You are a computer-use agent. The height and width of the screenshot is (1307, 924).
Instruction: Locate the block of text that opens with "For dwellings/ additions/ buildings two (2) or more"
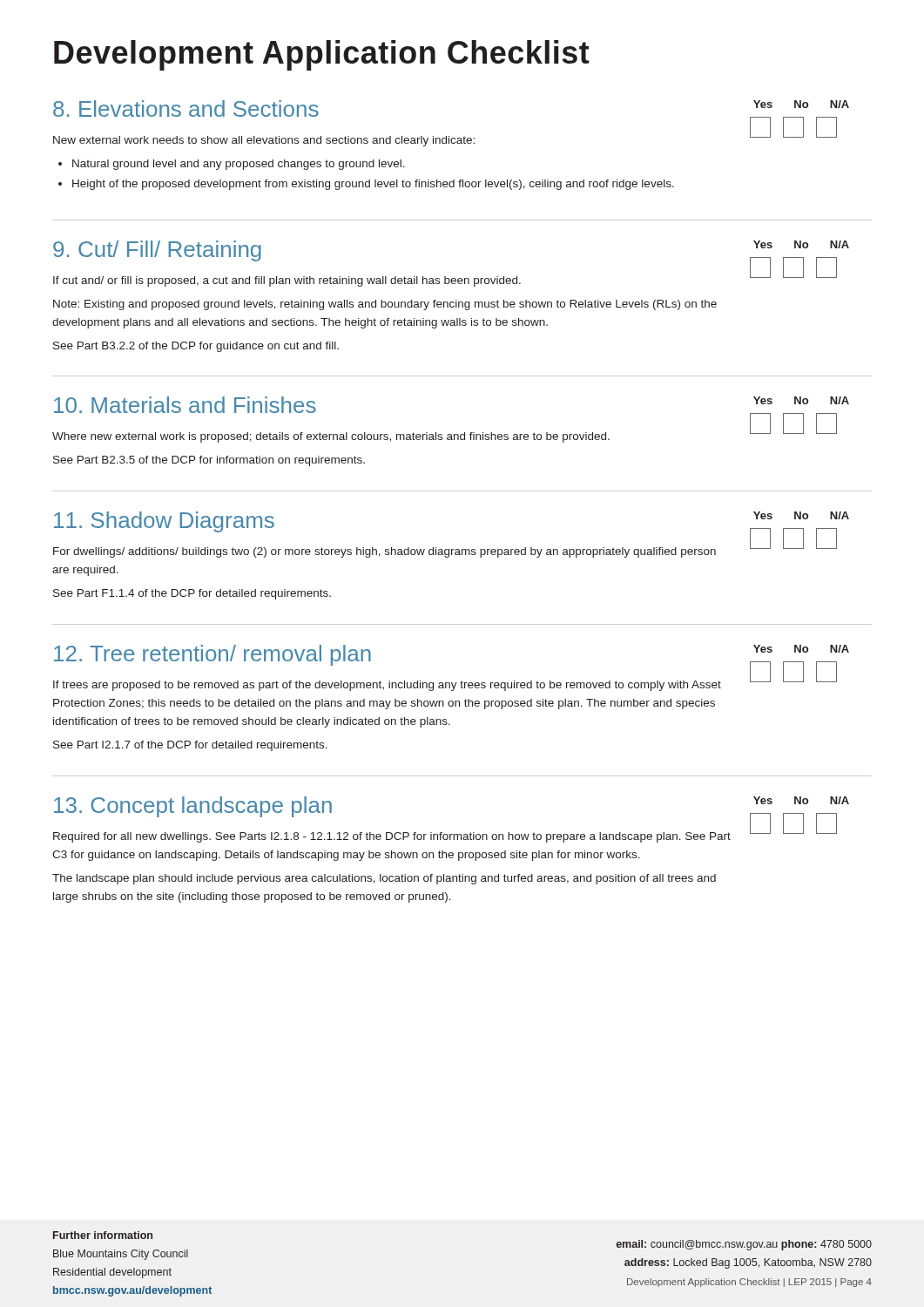[392, 561]
